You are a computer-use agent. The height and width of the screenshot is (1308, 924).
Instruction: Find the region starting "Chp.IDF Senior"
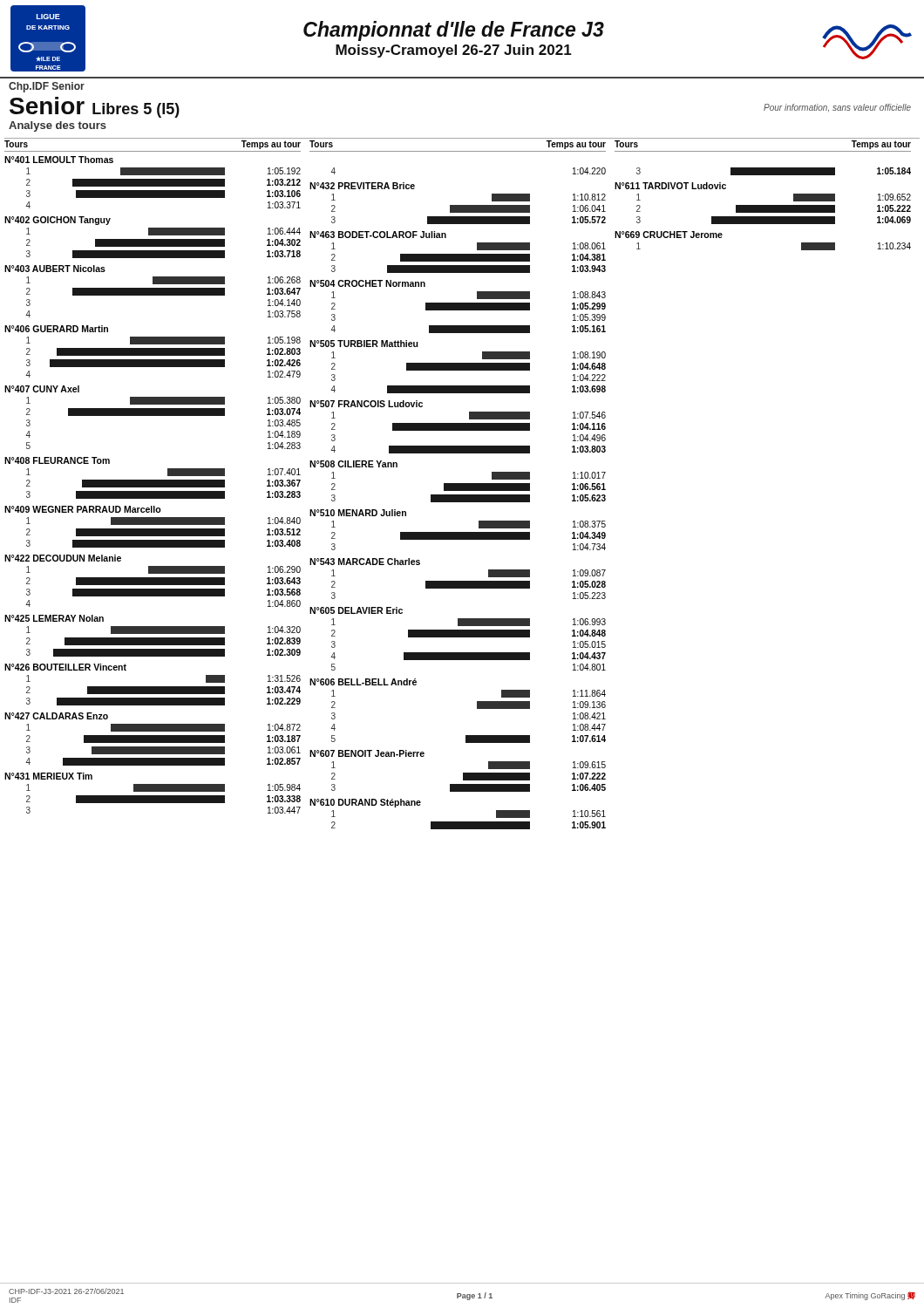(x=46, y=86)
